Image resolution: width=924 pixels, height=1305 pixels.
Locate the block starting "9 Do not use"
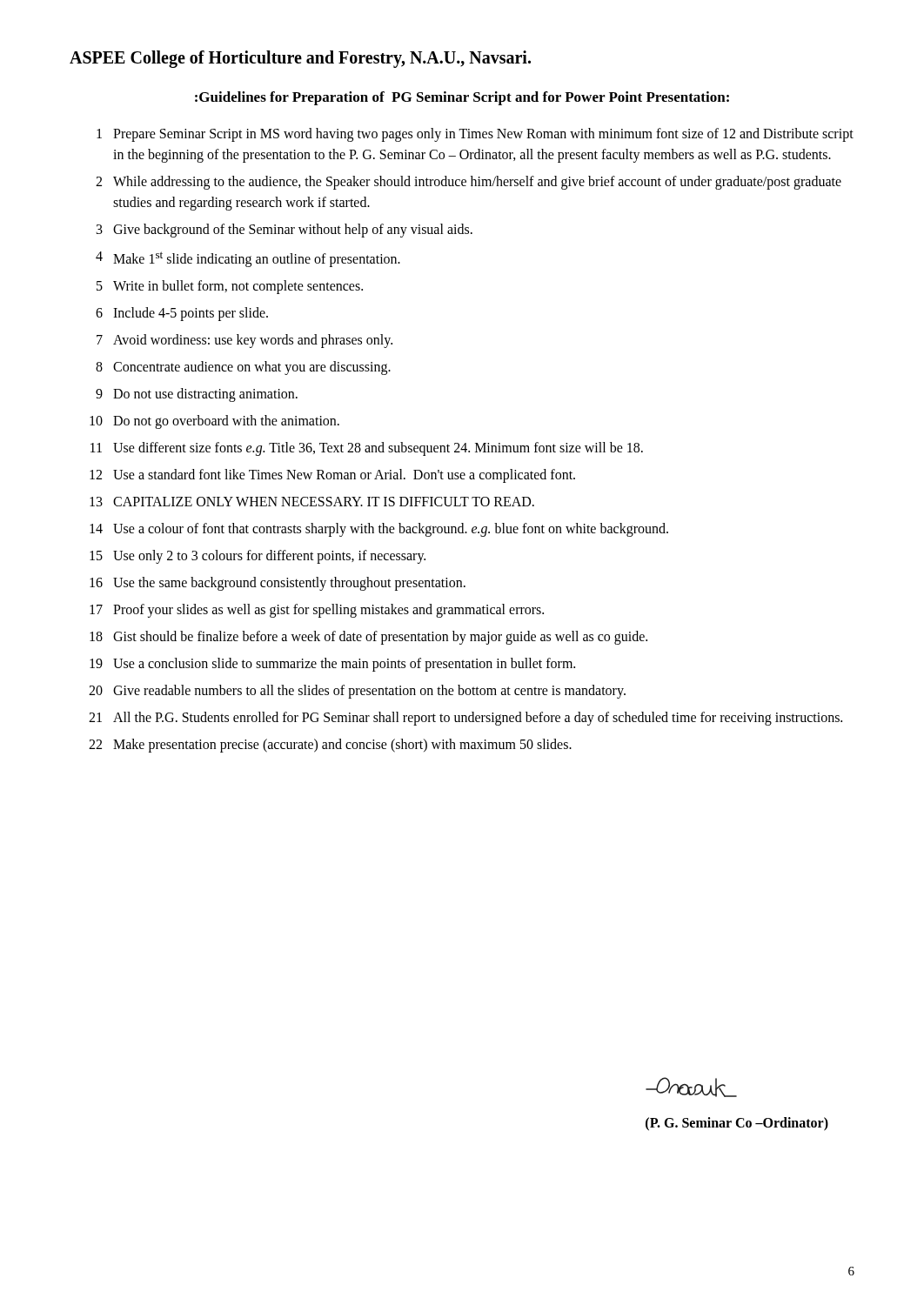point(197,395)
